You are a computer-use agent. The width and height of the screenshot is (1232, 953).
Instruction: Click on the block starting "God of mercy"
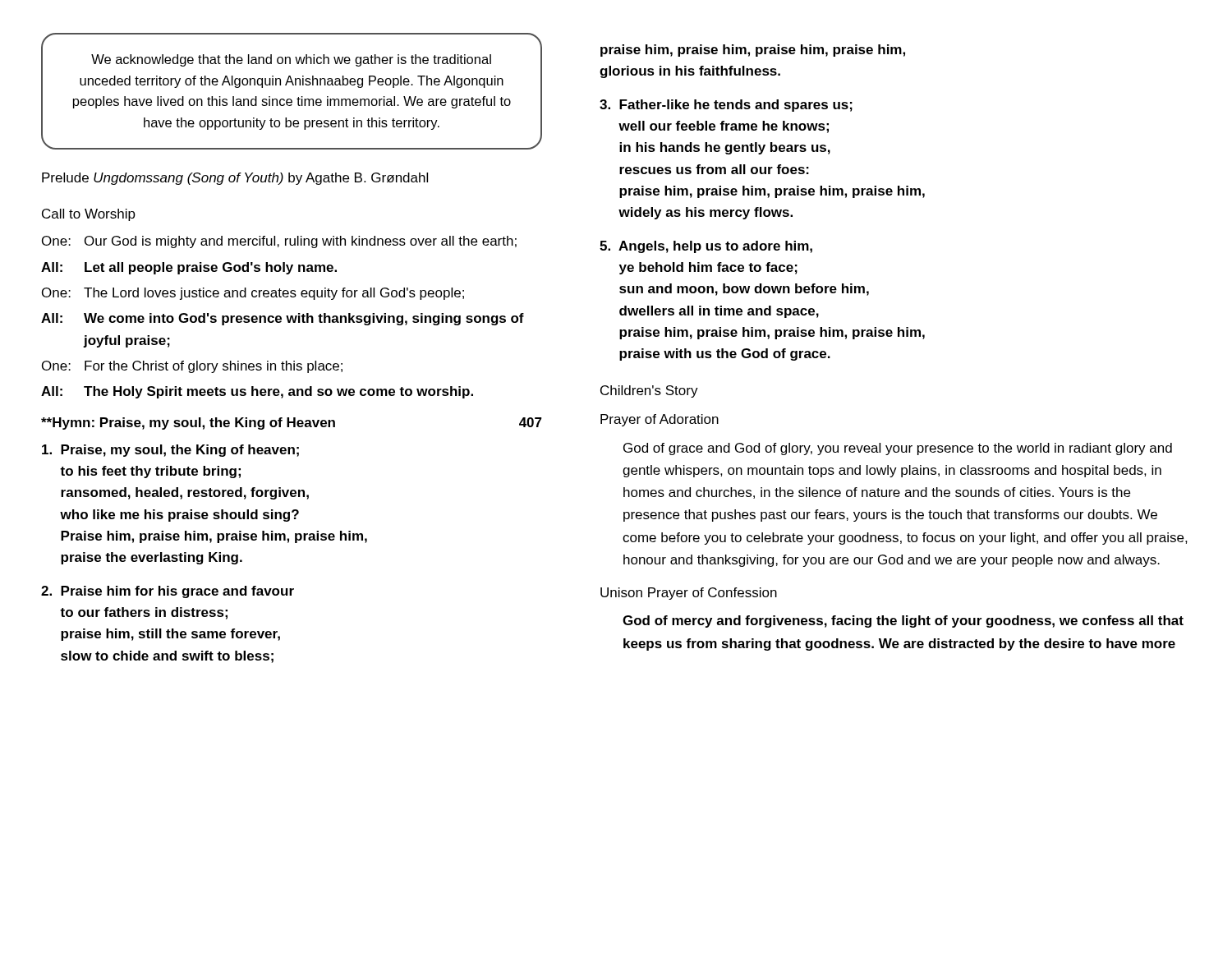tap(903, 632)
